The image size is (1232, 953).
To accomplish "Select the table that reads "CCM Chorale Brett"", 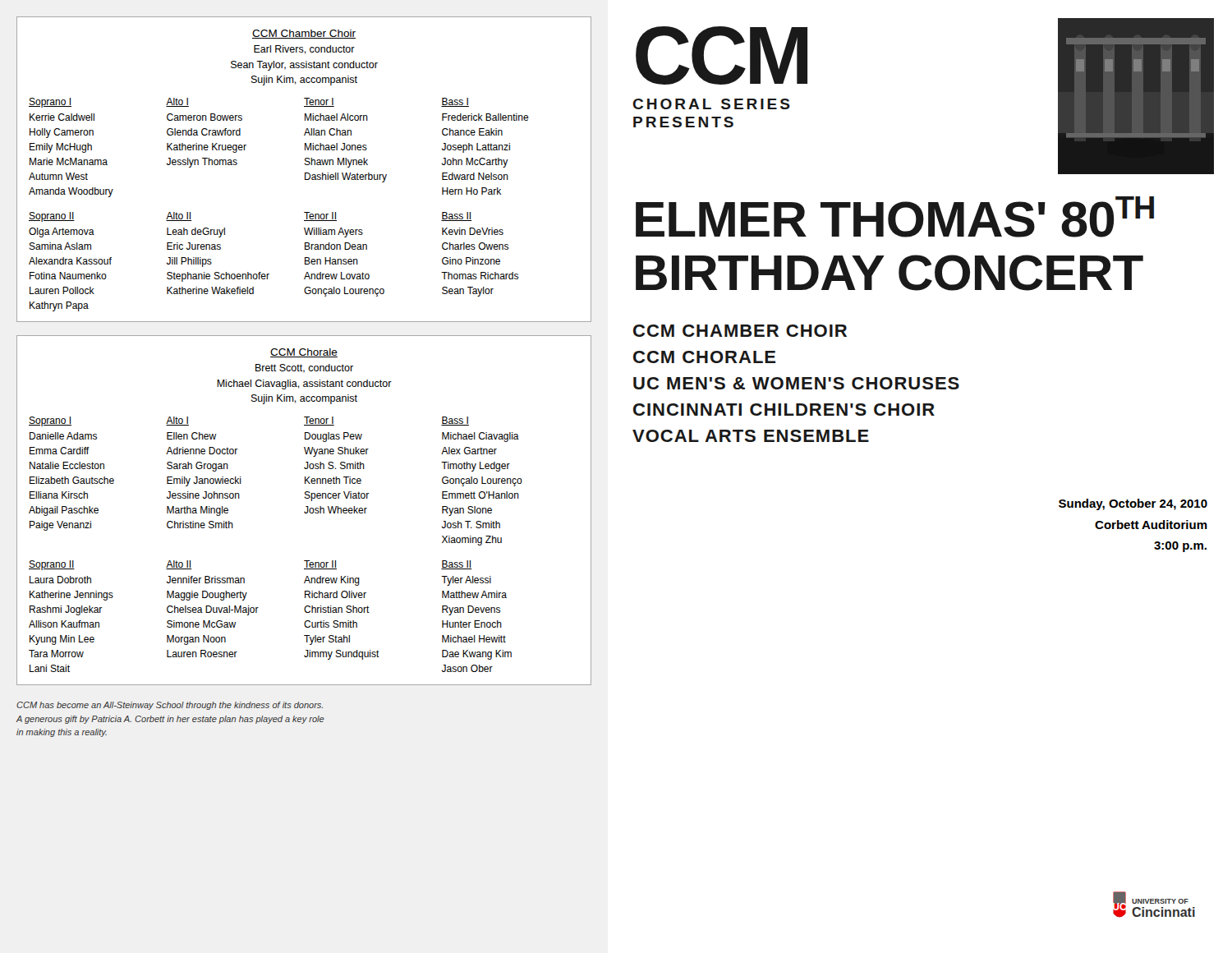I will [x=304, y=510].
